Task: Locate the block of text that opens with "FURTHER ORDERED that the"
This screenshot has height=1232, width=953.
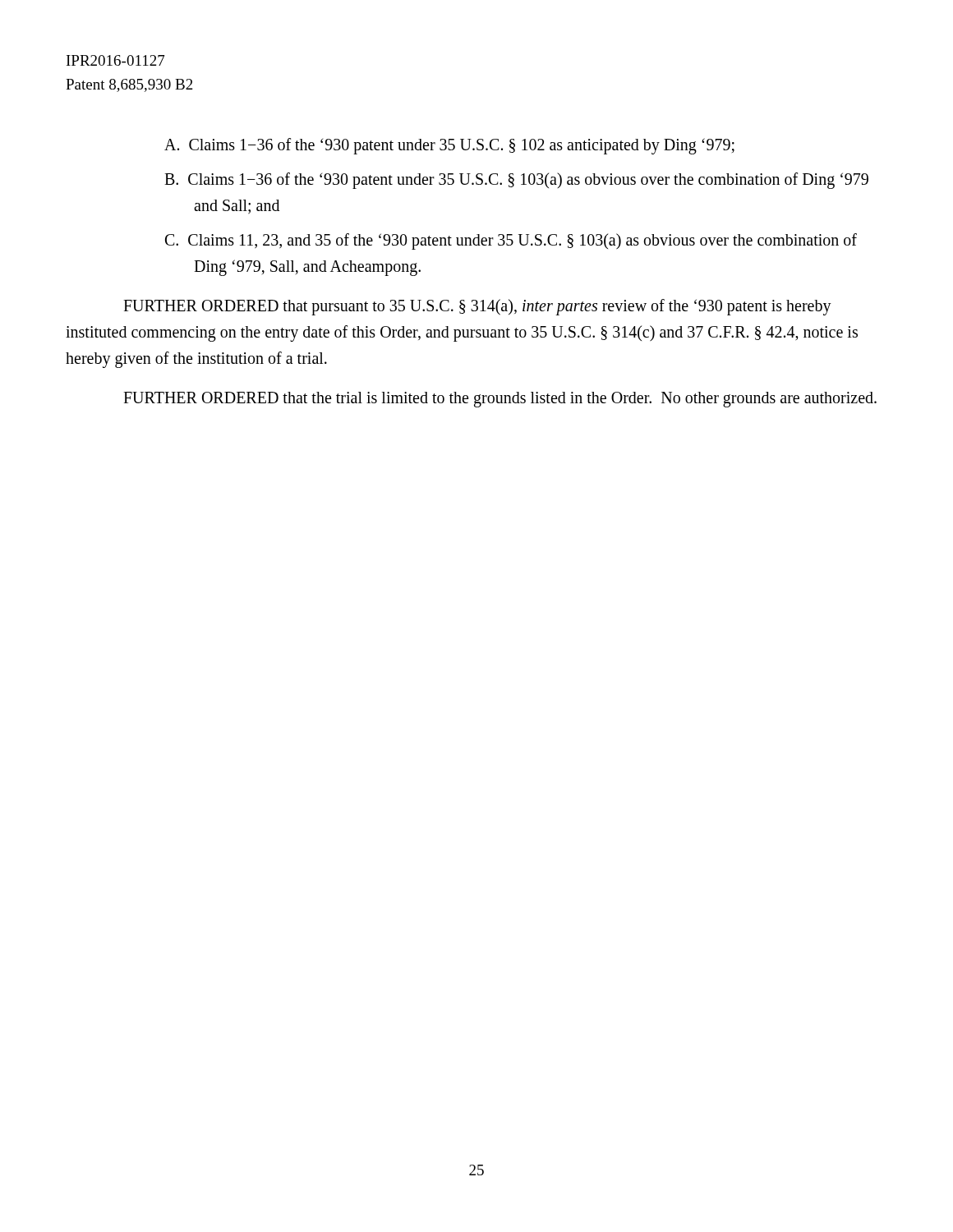Action: point(500,398)
